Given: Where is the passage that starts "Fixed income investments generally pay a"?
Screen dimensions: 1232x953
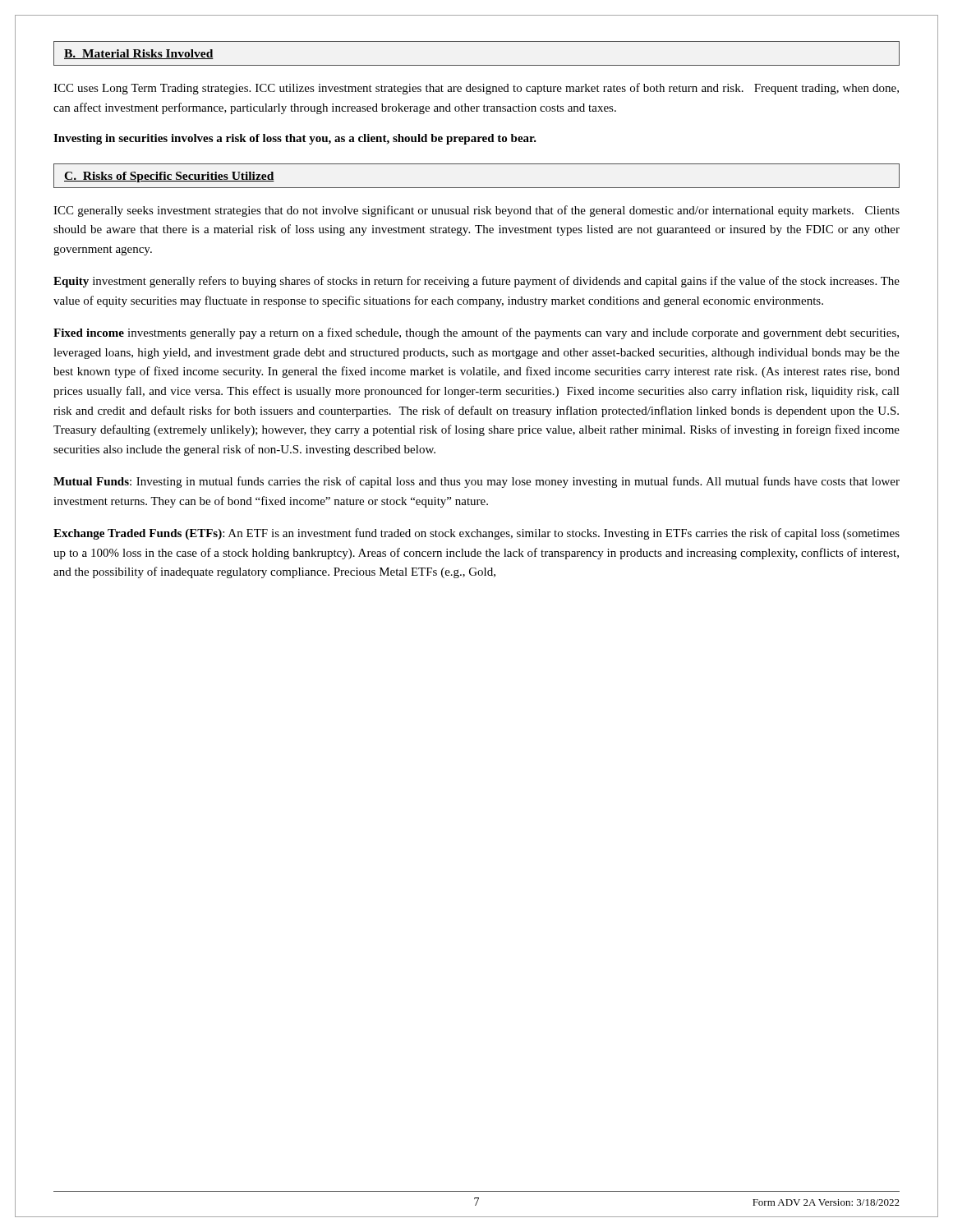Looking at the screenshot, I should (476, 391).
